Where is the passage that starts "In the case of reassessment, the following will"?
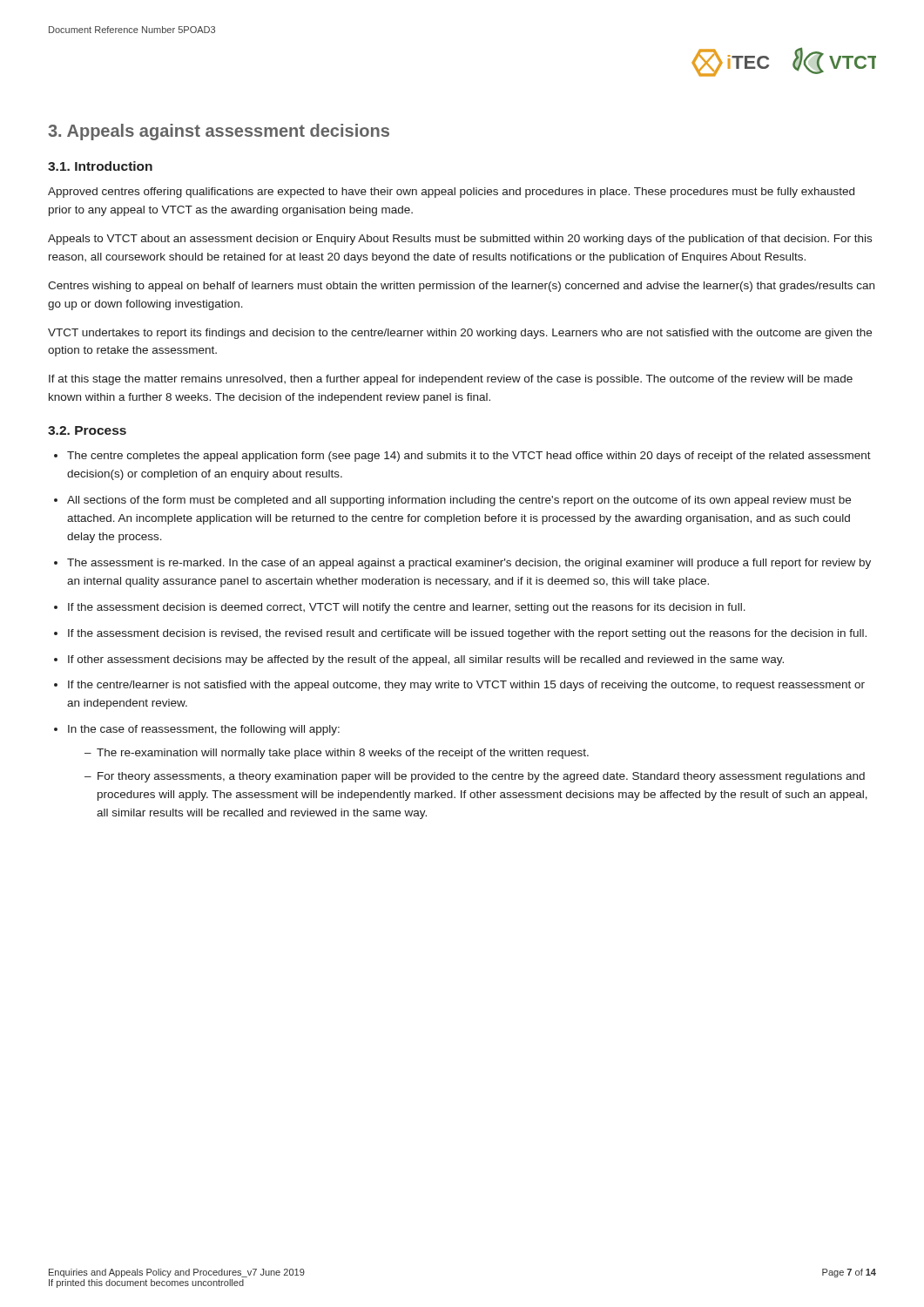Screen dimensions: 1307x924 coord(472,772)
